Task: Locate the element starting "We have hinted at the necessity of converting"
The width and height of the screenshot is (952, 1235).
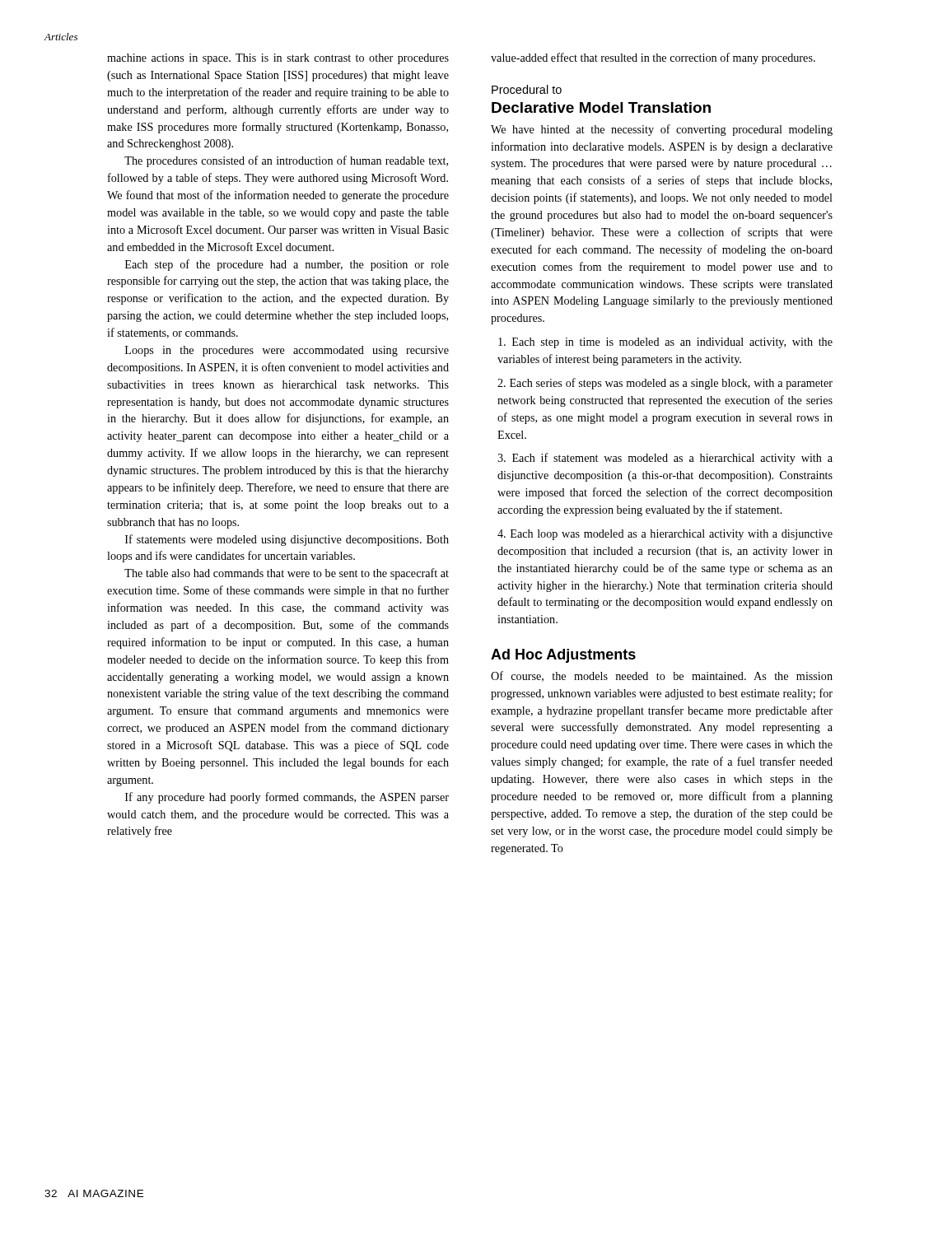Action: click(x=662, y=224)
